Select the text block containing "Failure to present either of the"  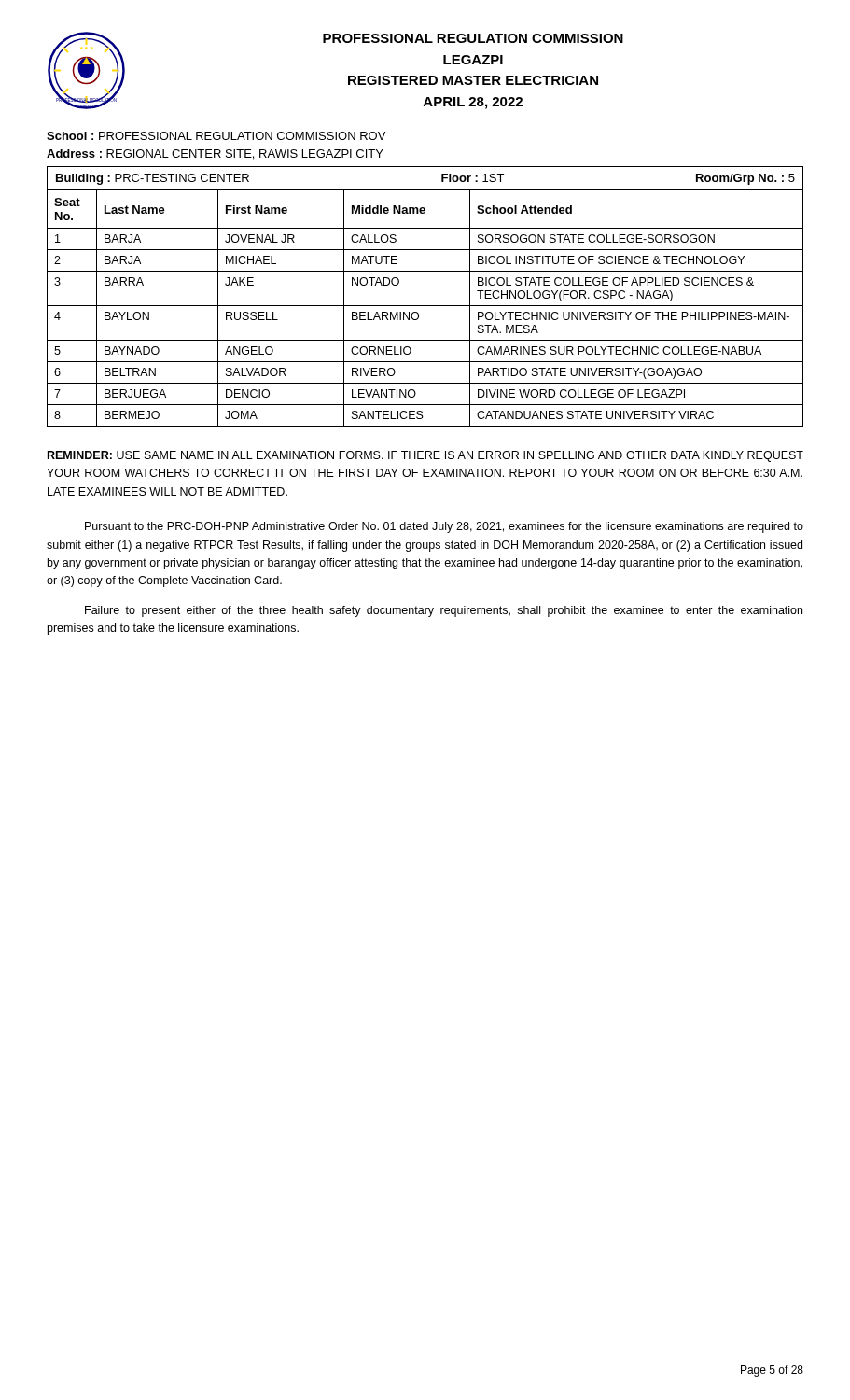(x=425, y=619)
